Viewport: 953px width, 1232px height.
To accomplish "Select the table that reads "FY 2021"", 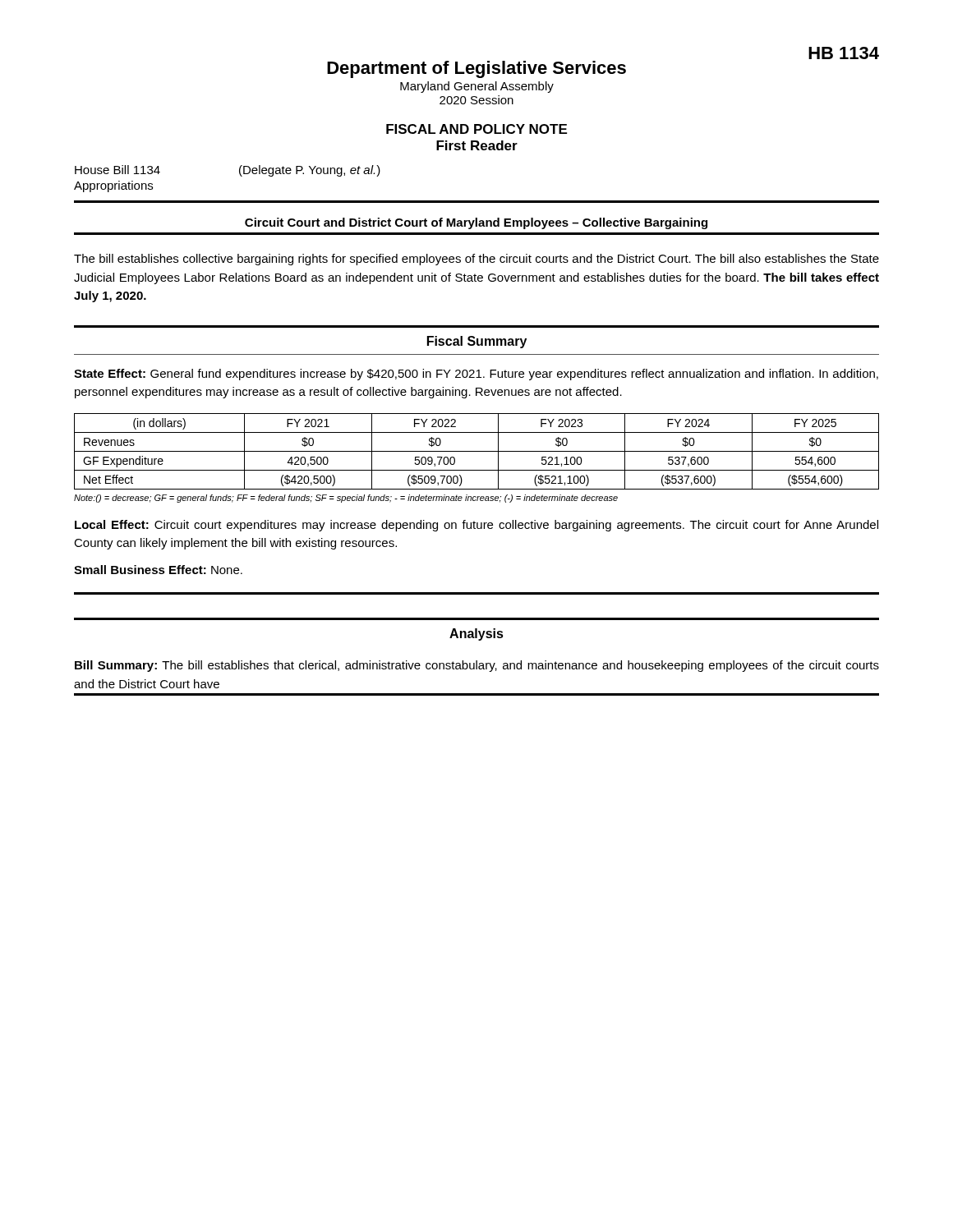I will (476, 458).
